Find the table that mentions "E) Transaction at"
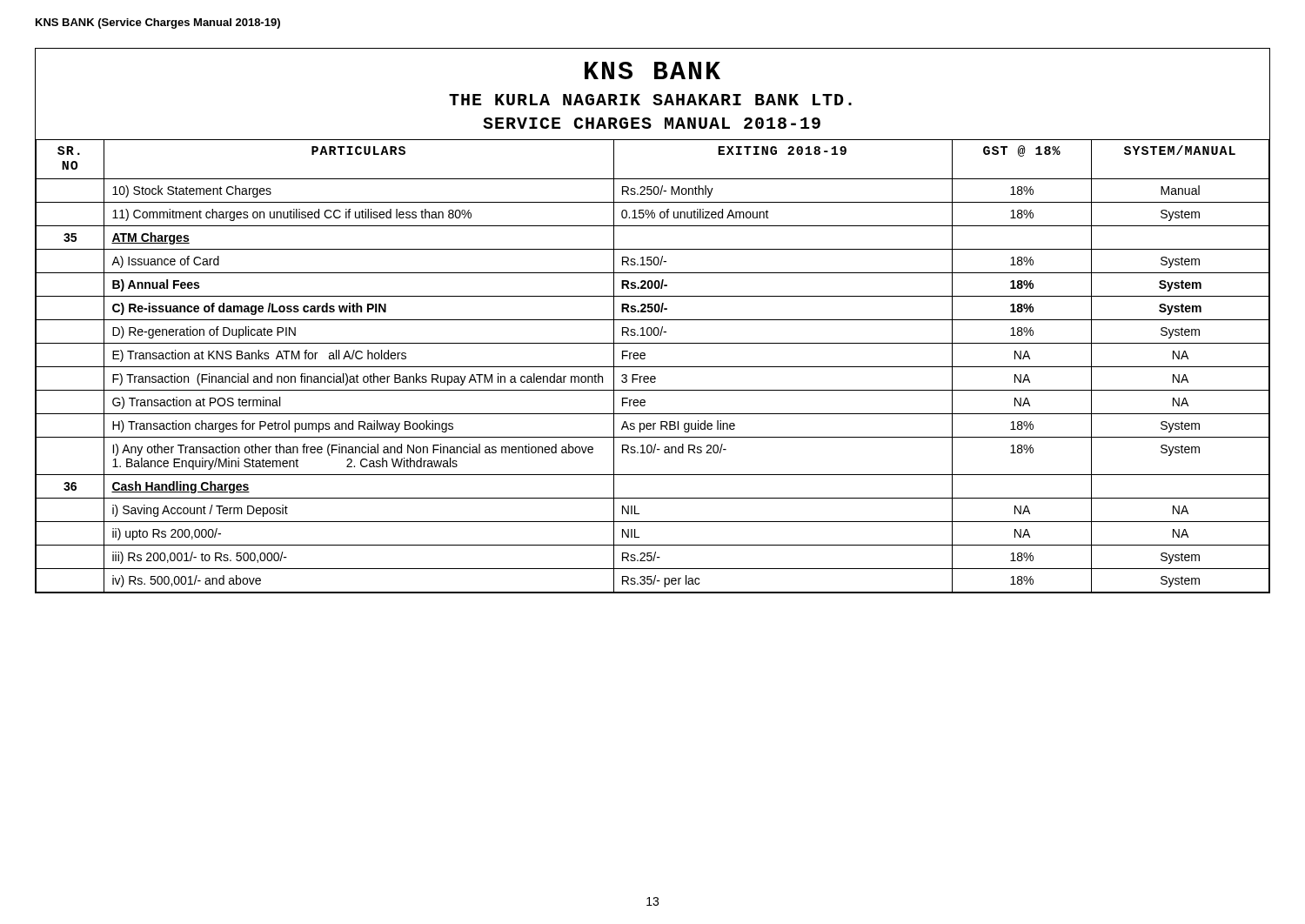 point(652,366)
